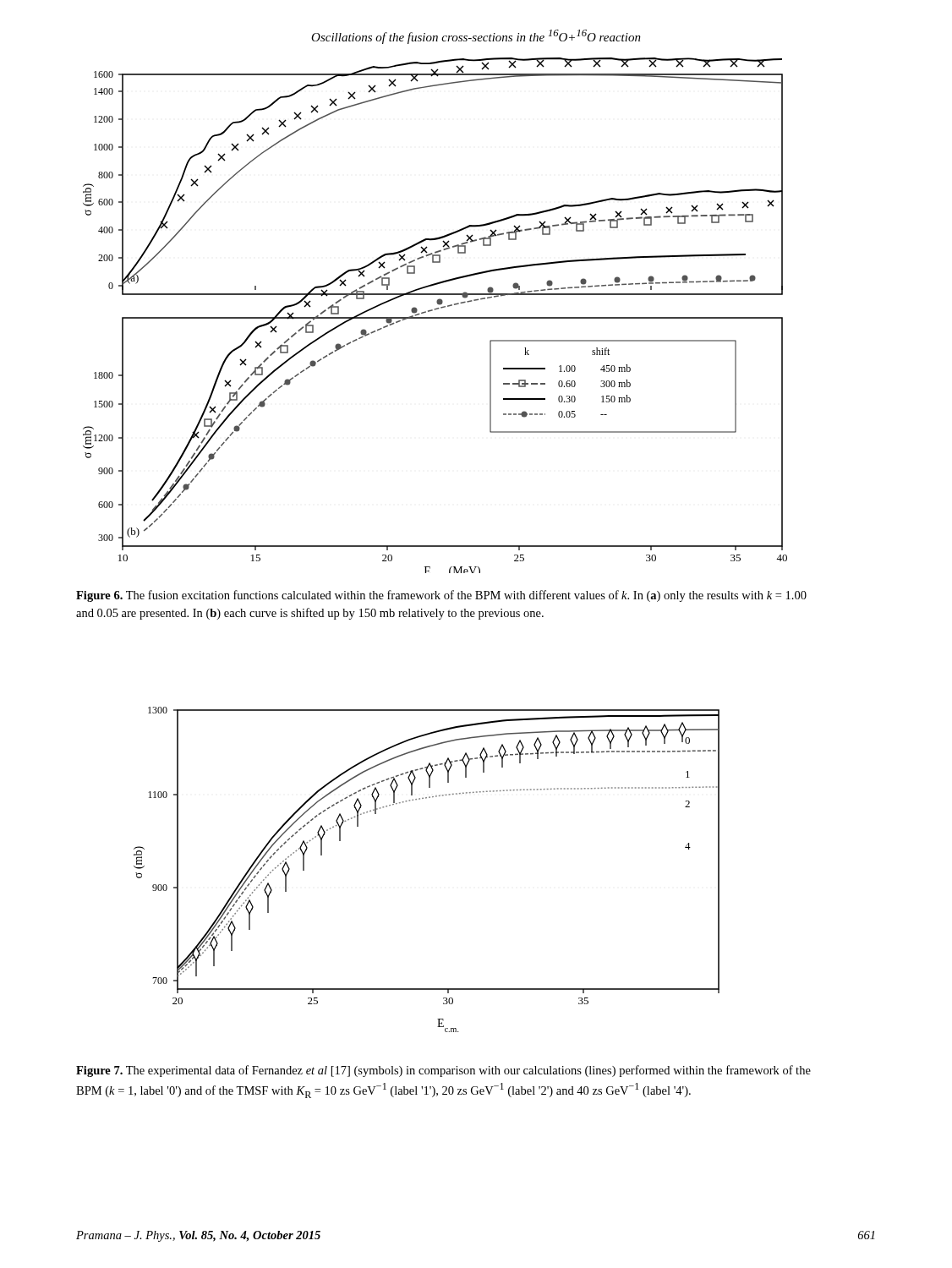The height and width of the screenshot is (1268, 952).
Task: Click on the region starting "Figure 6. The"
Action: coord(441,604)
